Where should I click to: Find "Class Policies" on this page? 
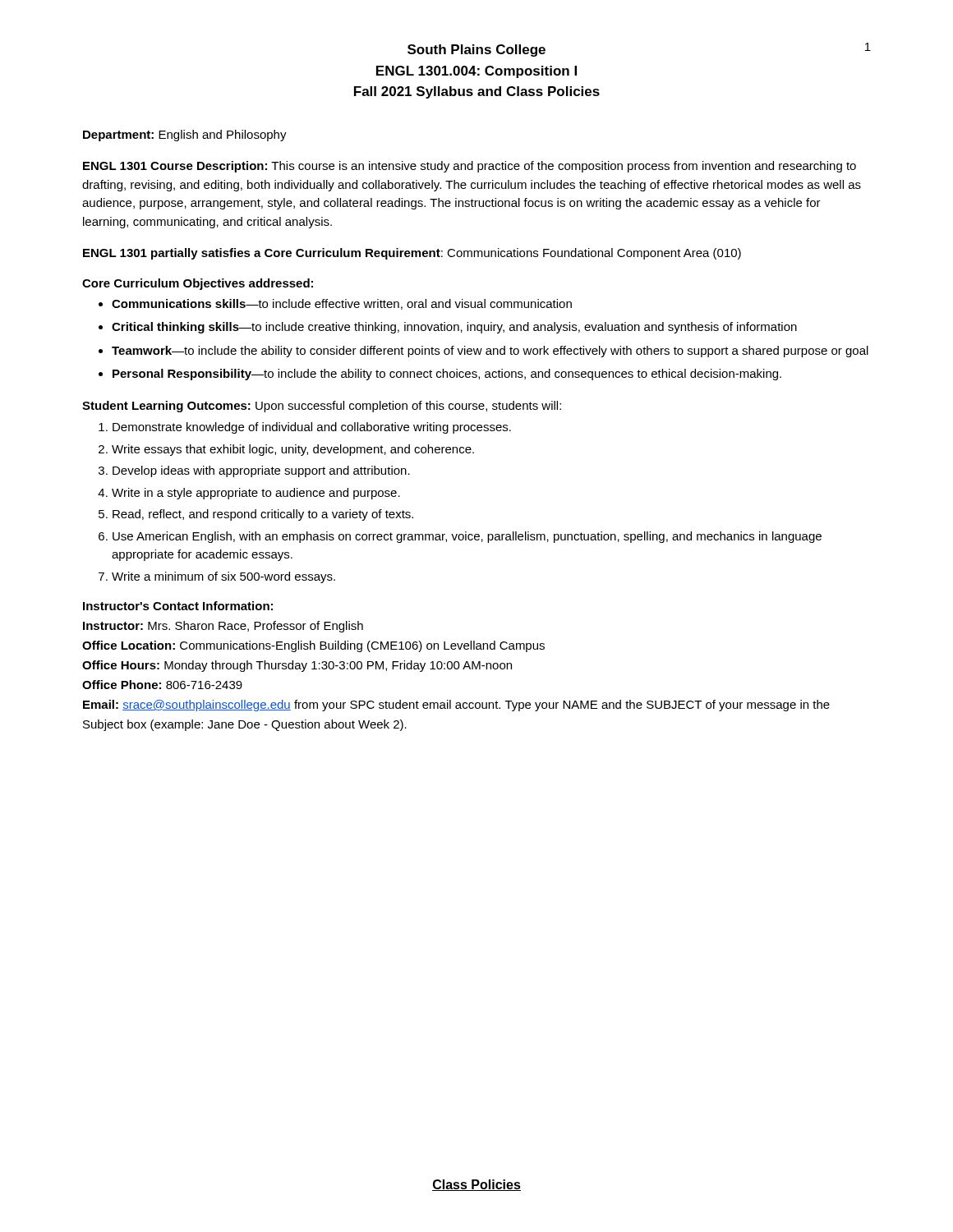(x=476, y=1185)
